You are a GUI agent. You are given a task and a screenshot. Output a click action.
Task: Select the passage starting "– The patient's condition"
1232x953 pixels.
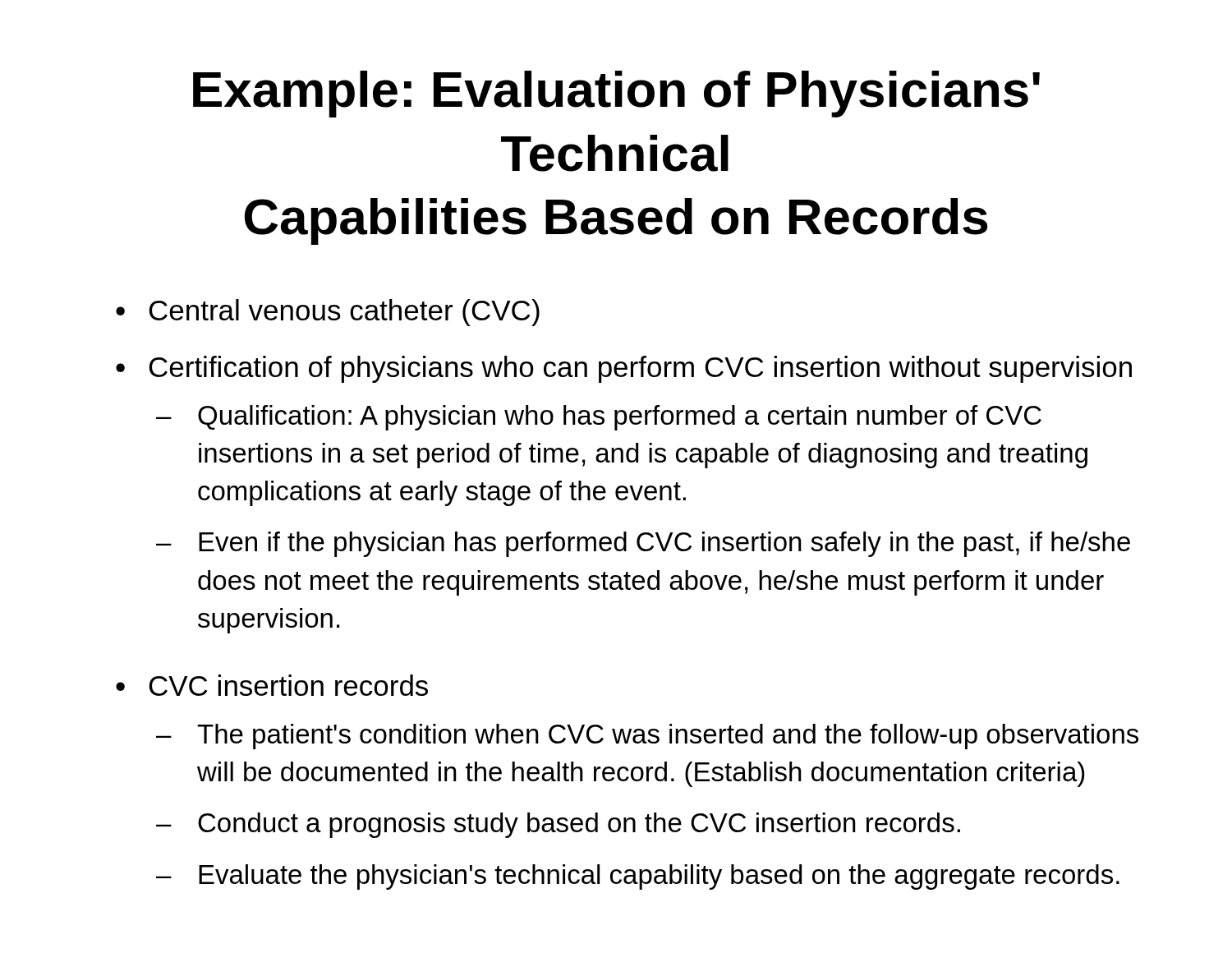[x=649, y=754]
